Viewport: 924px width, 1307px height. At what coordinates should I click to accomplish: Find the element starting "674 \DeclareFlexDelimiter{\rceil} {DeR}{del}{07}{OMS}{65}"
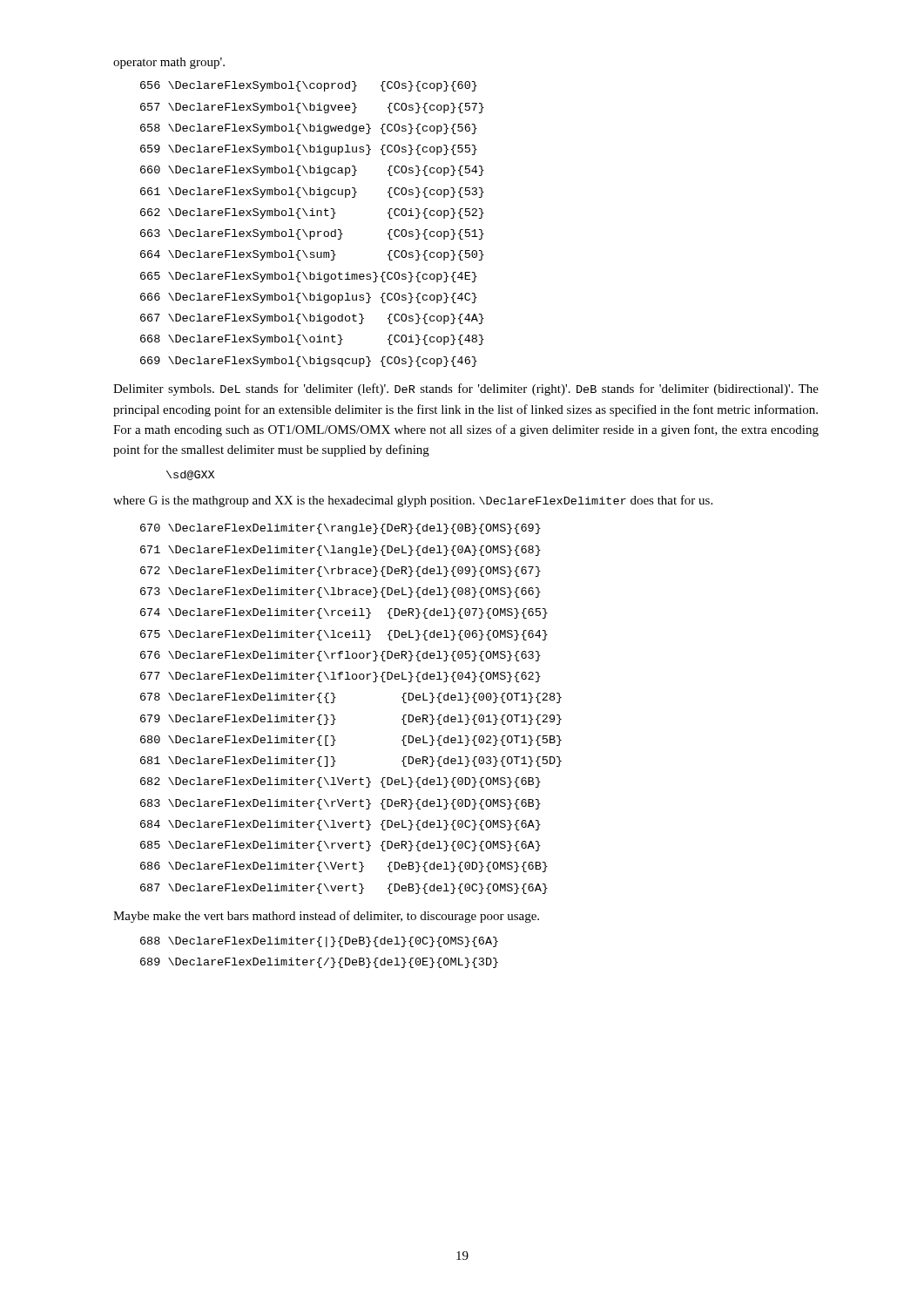[x=344, y=613]
